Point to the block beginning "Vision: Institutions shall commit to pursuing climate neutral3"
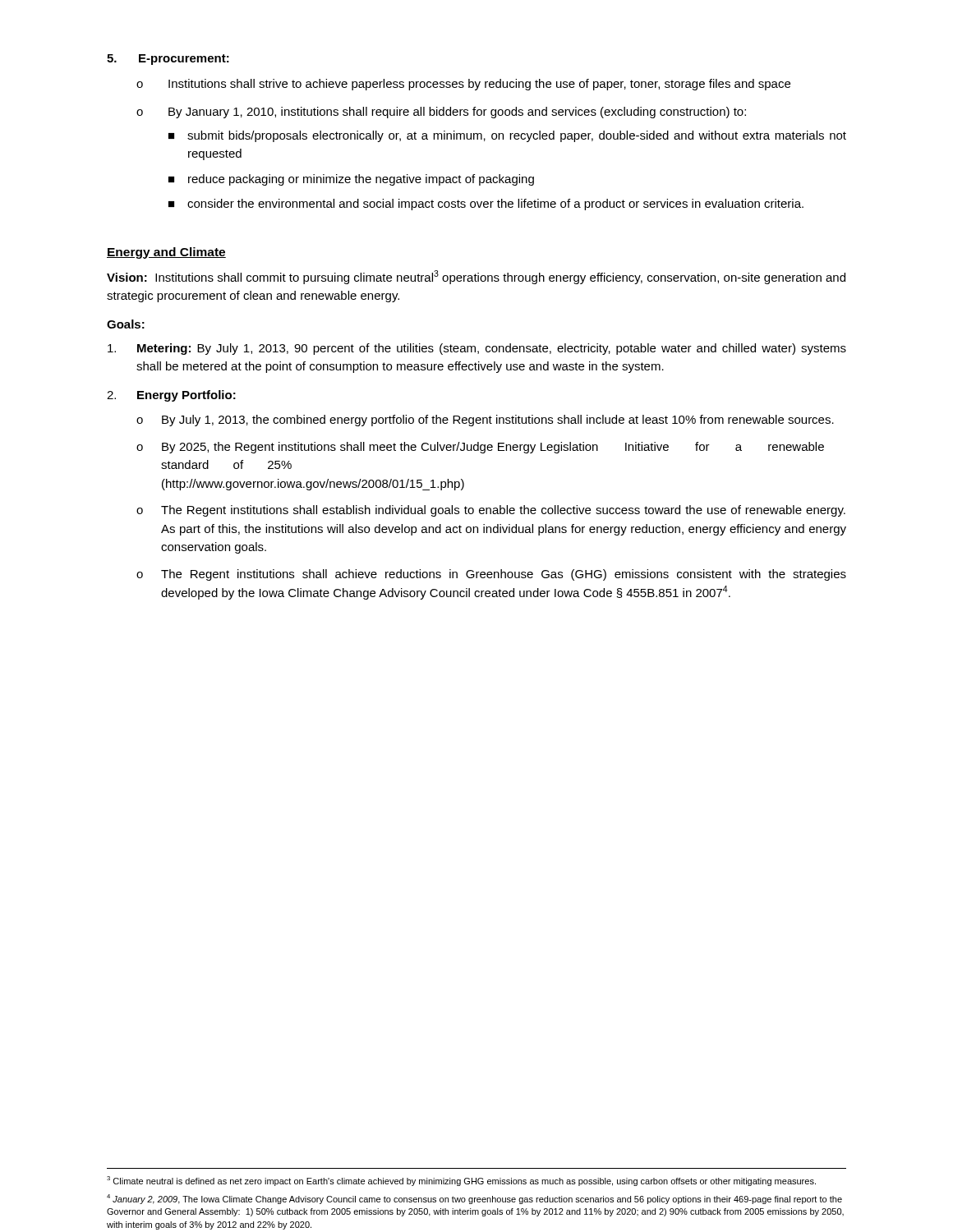Image resolution: width=953 pixels, height=1232 pixels. [x=476, y=285]
